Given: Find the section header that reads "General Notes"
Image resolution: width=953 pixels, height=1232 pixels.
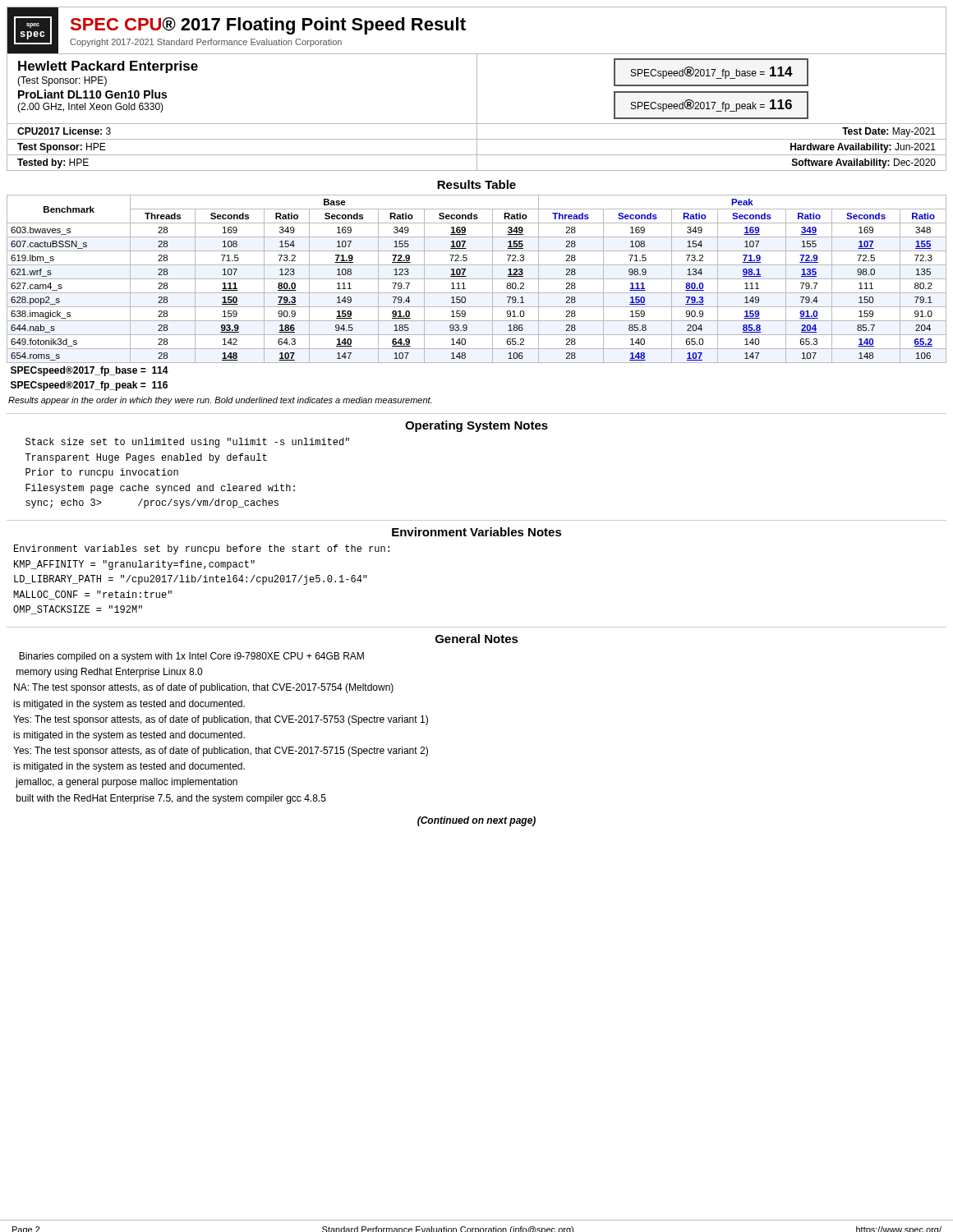Looking at the screenshot, I should pos(476,639).
